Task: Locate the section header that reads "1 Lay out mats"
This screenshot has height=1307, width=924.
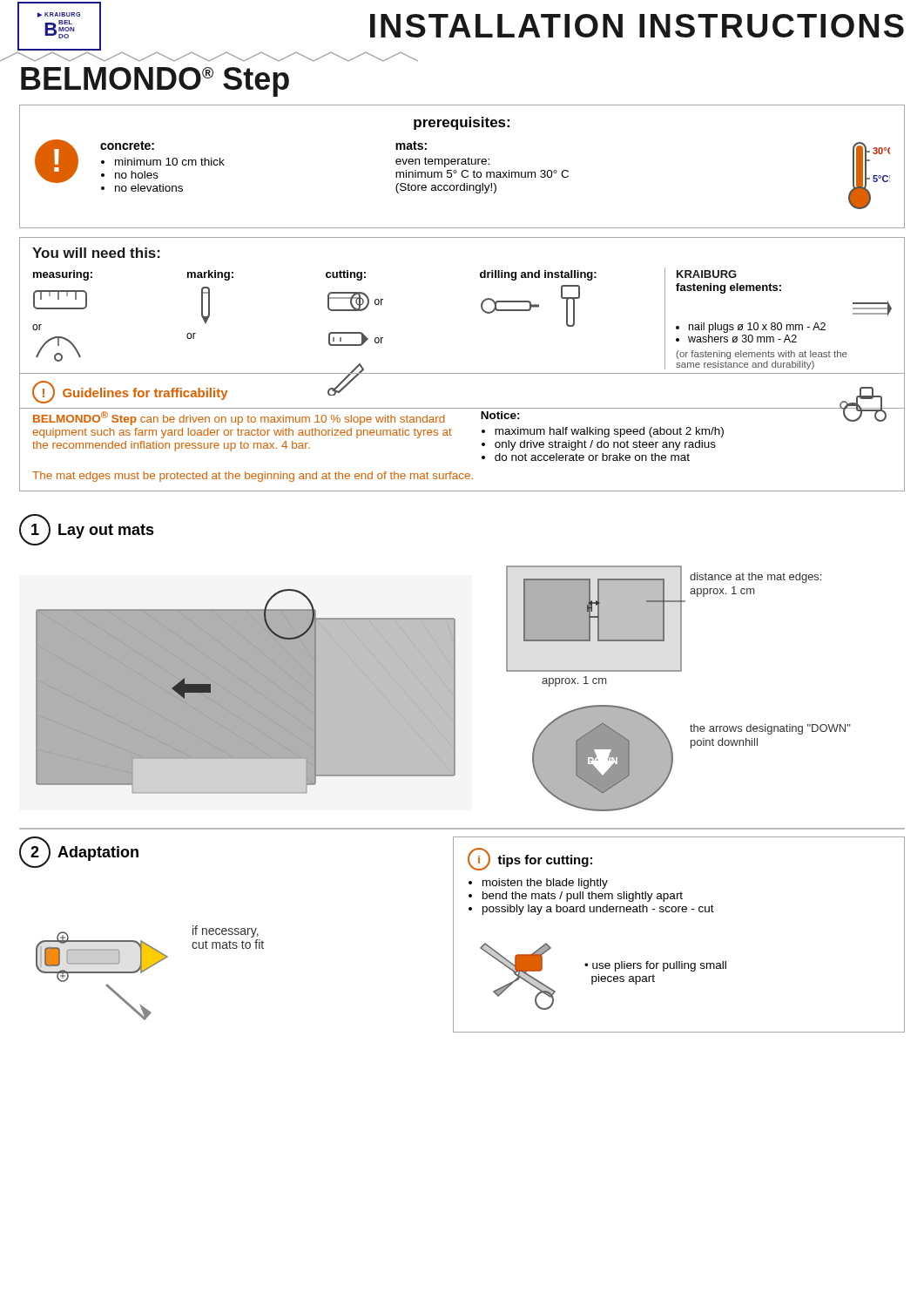Action: pyautogui.click(x=87, y=530)
